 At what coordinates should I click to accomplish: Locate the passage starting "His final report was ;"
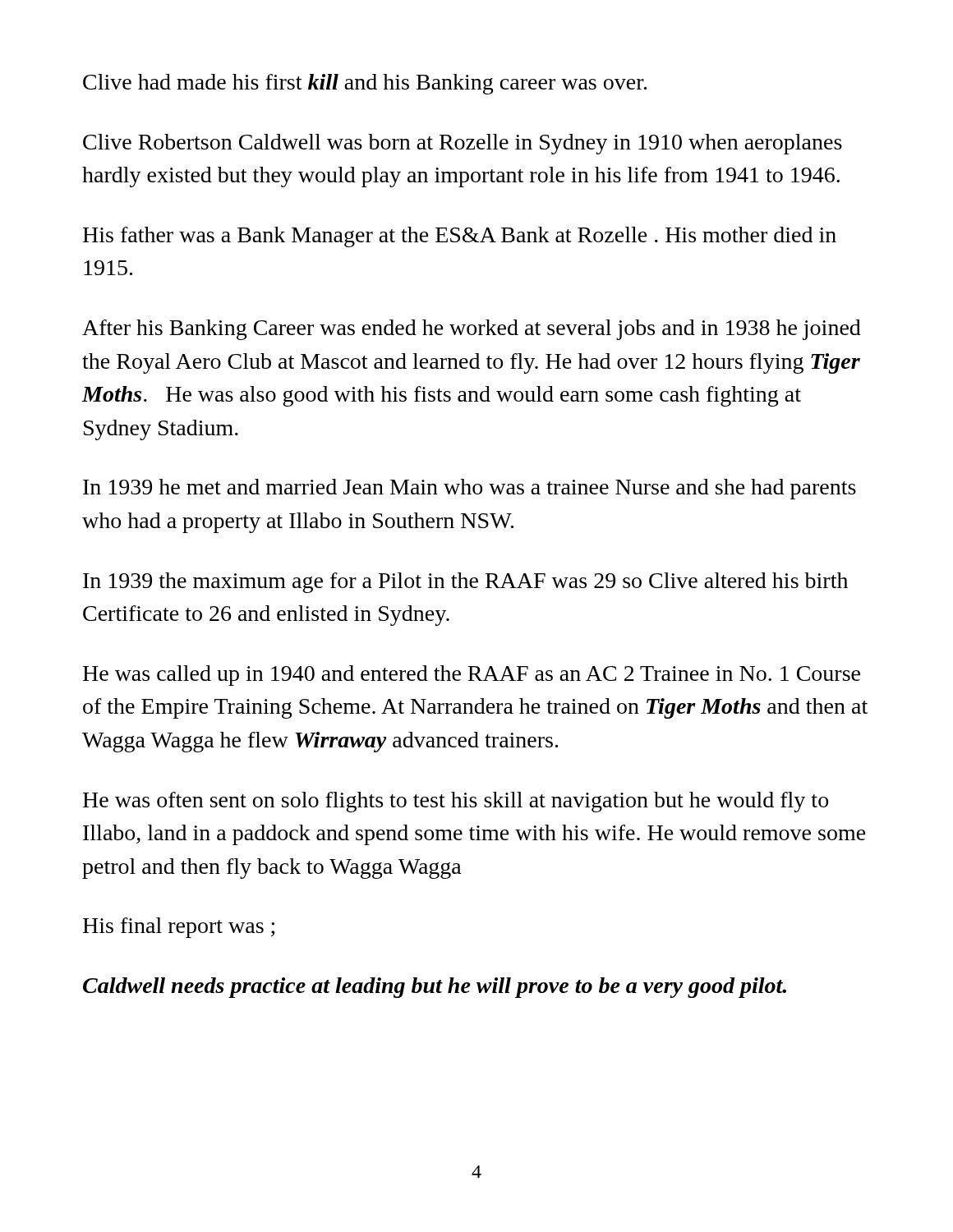click(179, 925)
